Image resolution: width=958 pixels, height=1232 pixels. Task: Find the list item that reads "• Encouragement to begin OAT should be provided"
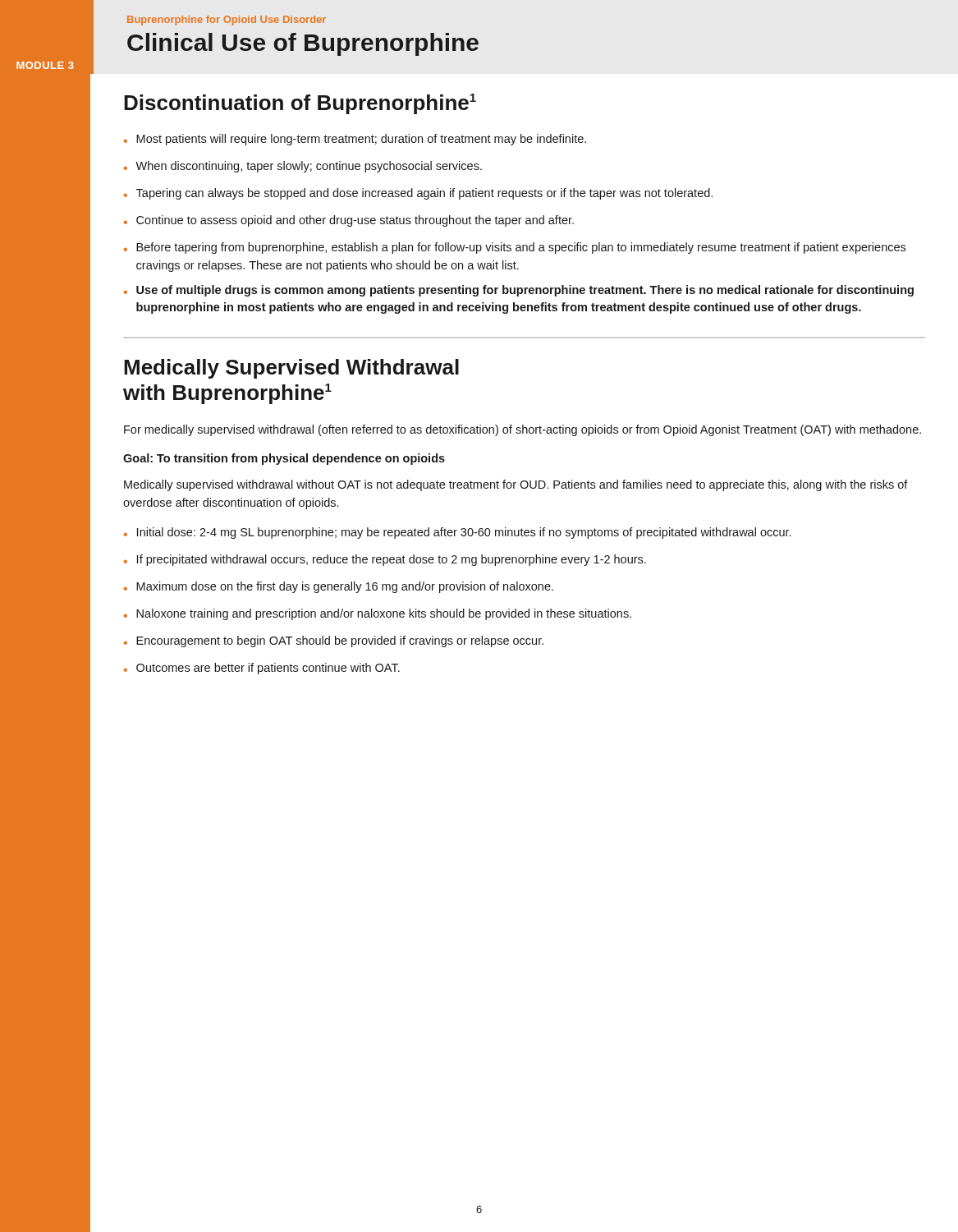pos(524,642)
